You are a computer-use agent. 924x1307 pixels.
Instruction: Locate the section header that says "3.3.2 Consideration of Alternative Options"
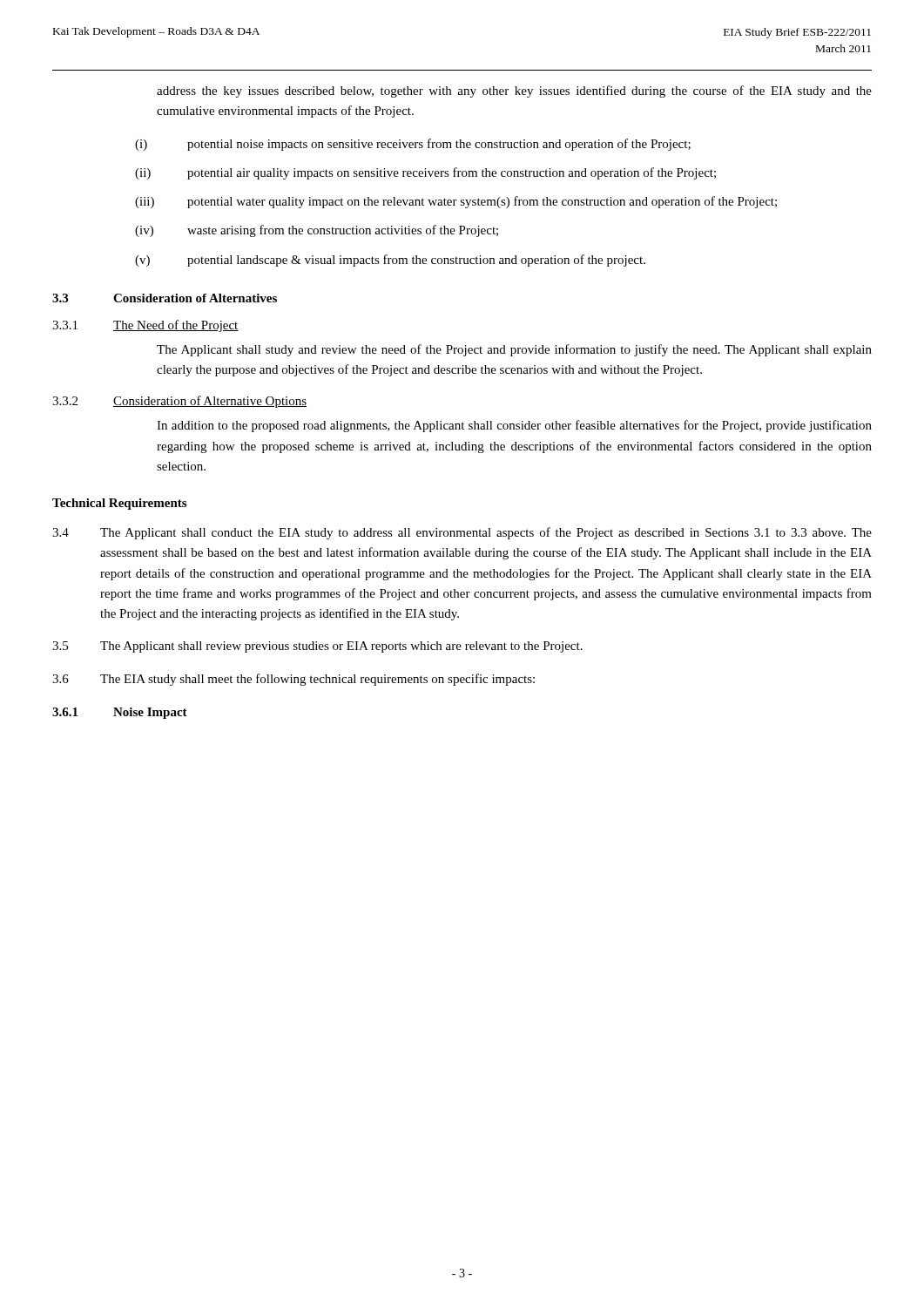point(179,401)
